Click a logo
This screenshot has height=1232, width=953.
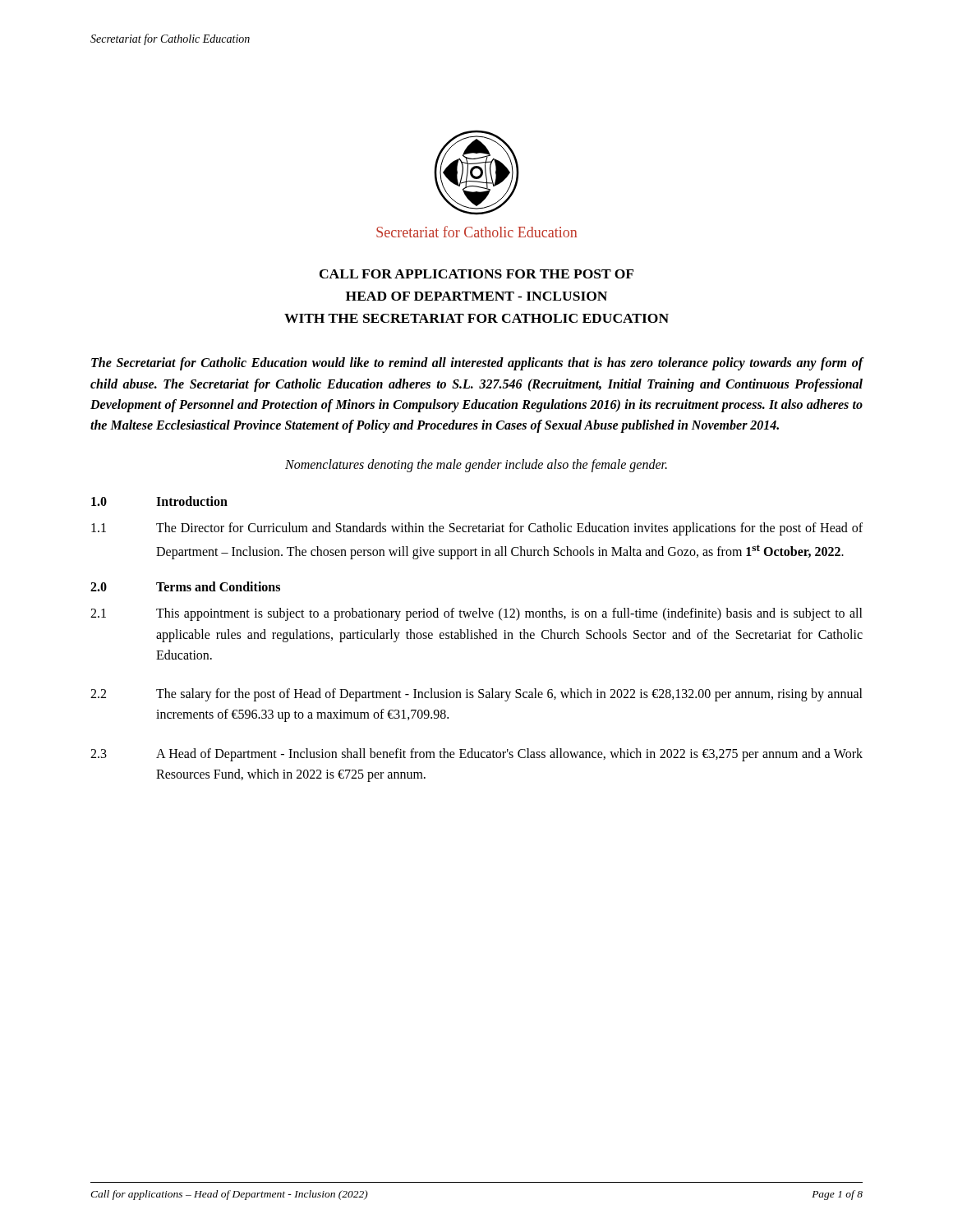(476, 174)
